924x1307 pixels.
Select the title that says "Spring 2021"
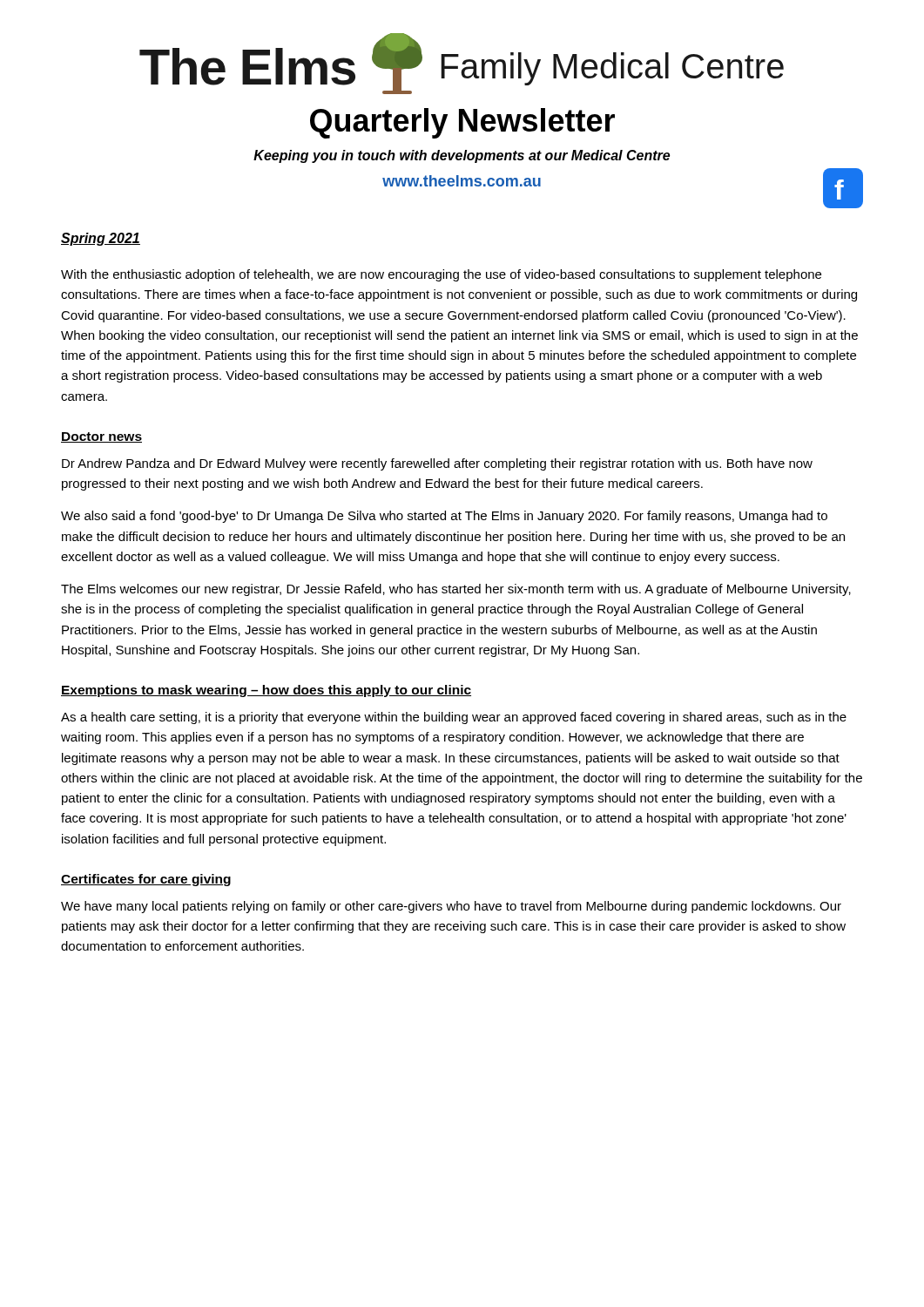(x=100, y=239)
